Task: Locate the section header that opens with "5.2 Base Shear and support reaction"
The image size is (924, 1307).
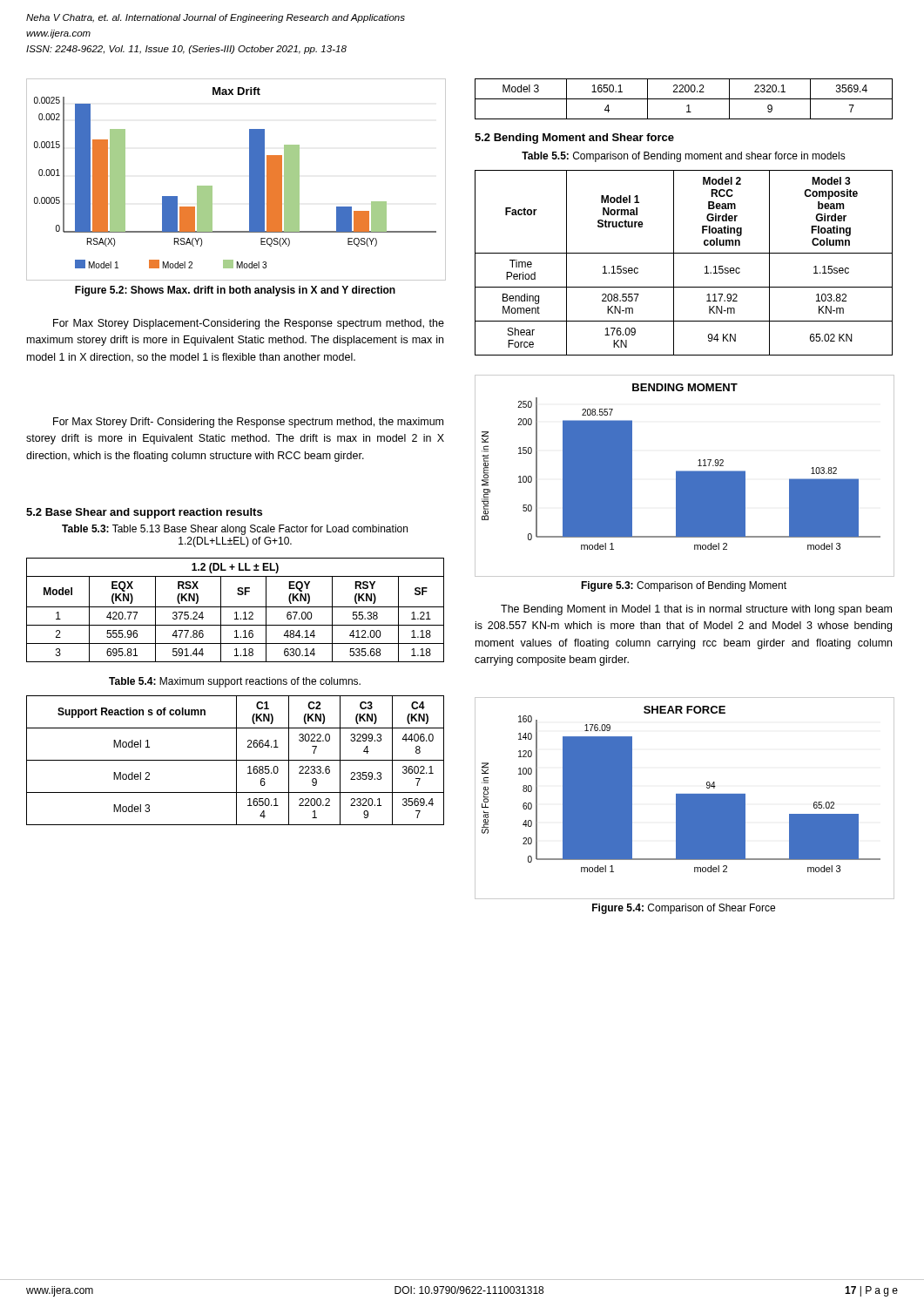Action: click(x=144, y=512)
